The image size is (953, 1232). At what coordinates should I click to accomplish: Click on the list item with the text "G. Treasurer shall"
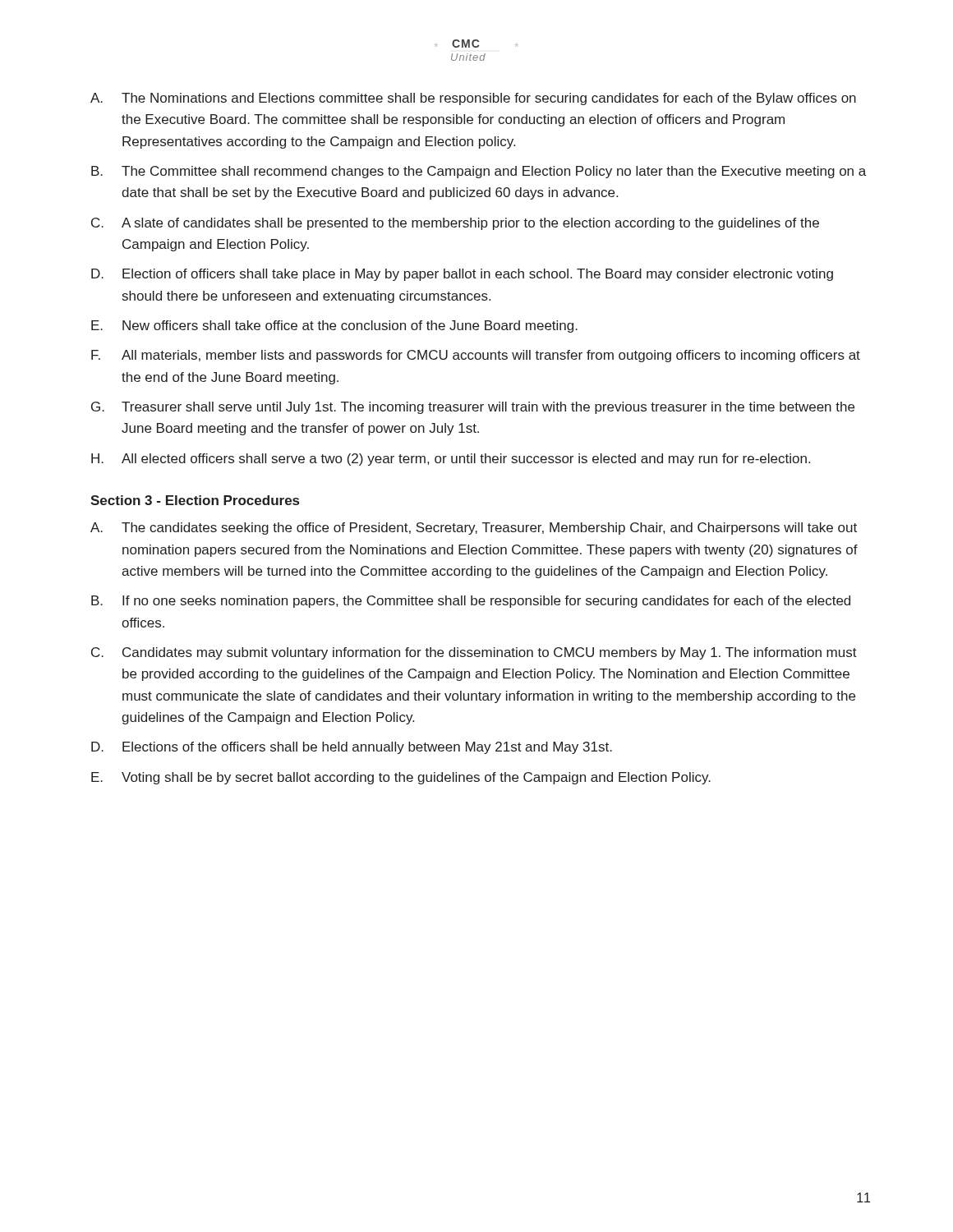[x=481, y=418]
